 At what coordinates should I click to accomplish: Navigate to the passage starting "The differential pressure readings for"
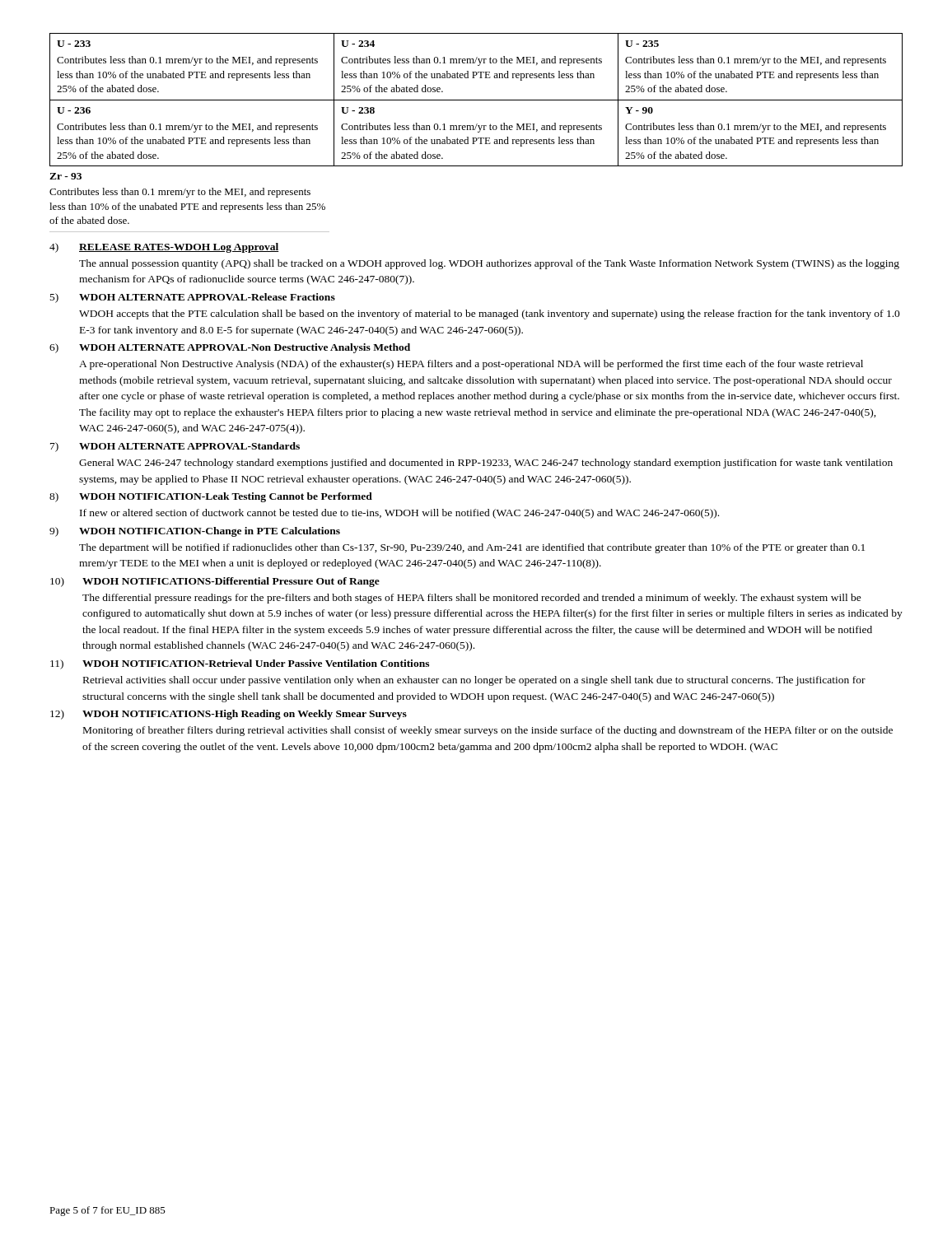(x=492, y=621)
